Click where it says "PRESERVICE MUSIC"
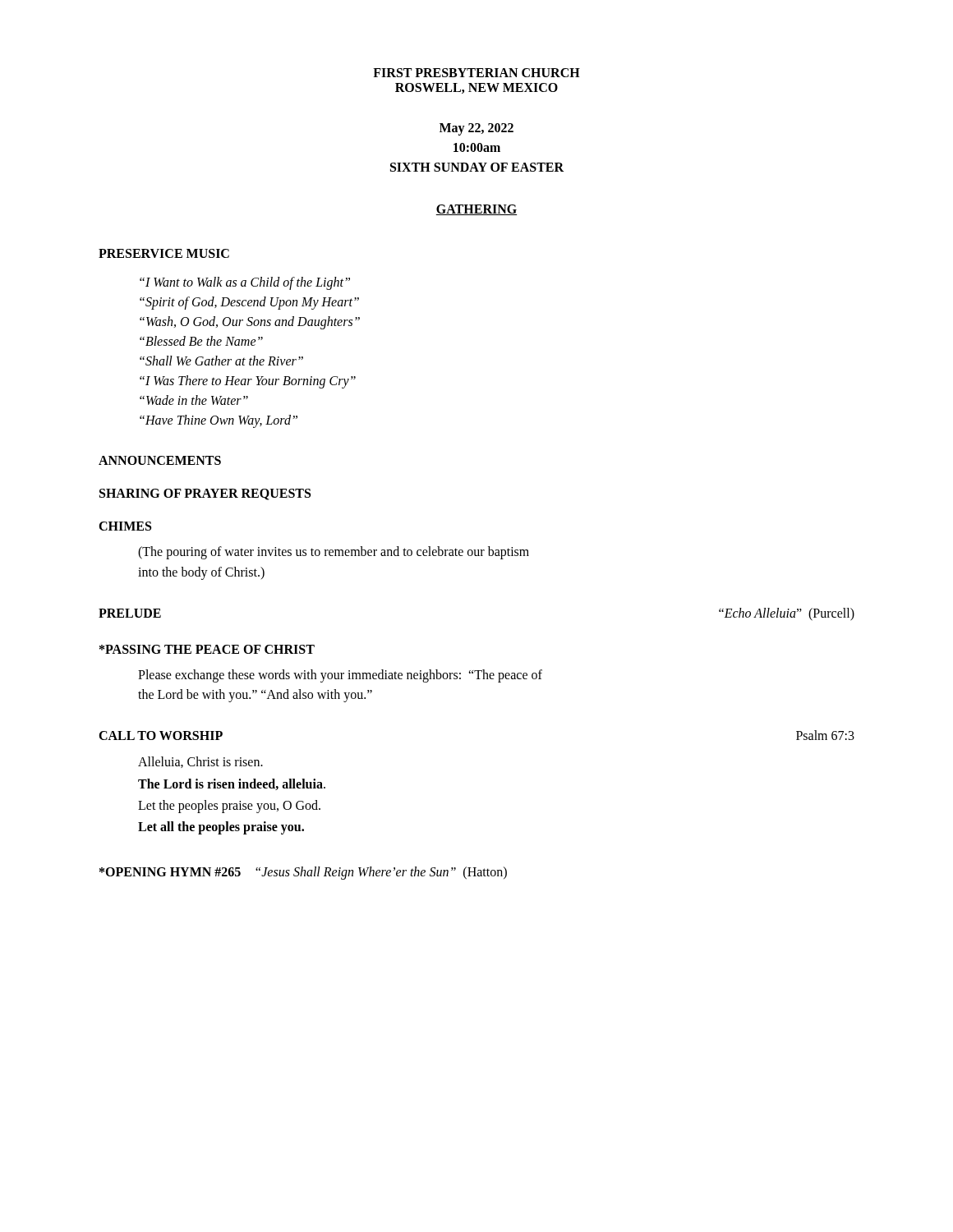 (x=164, y=253)
